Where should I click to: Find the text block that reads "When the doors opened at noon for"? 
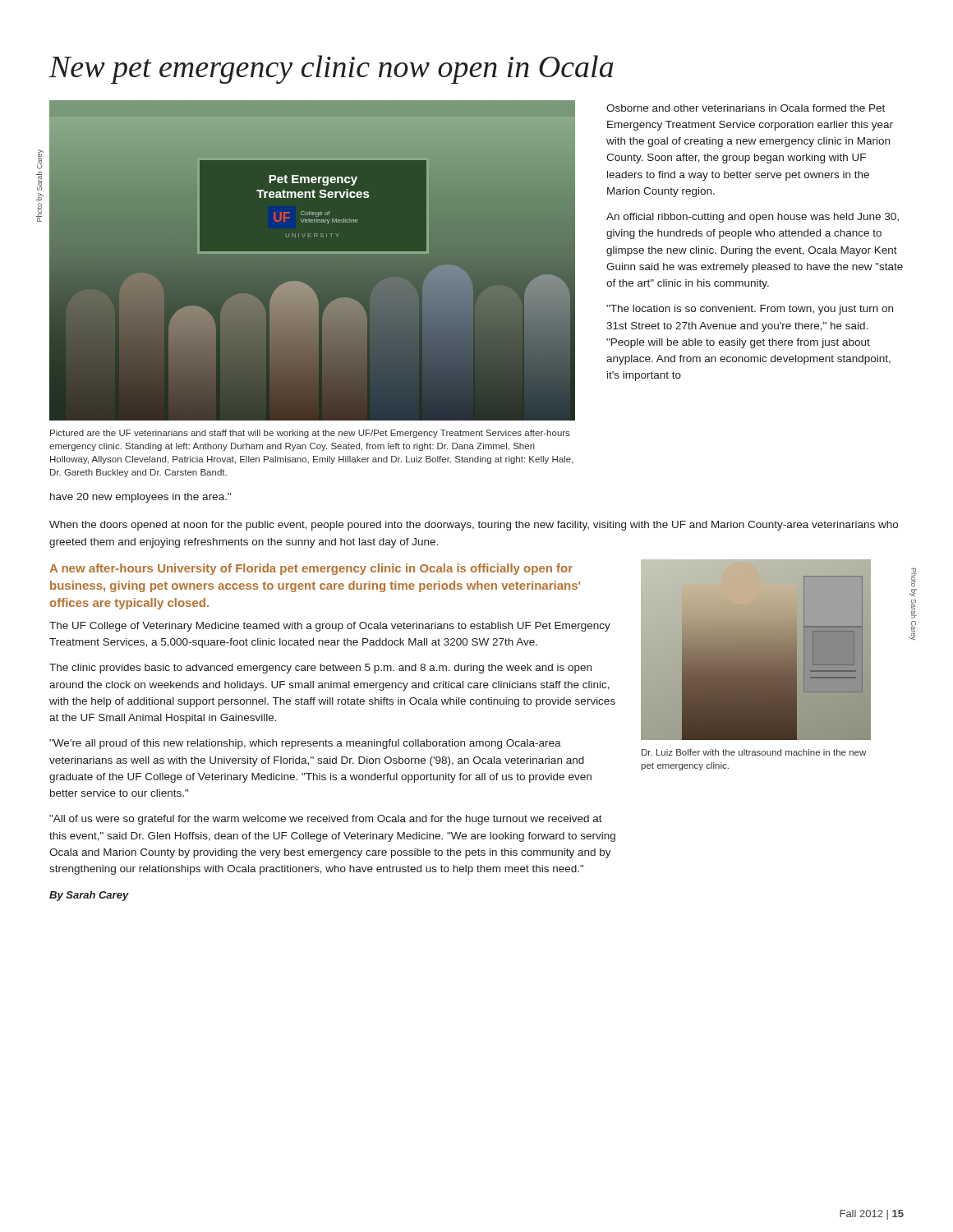474,533
